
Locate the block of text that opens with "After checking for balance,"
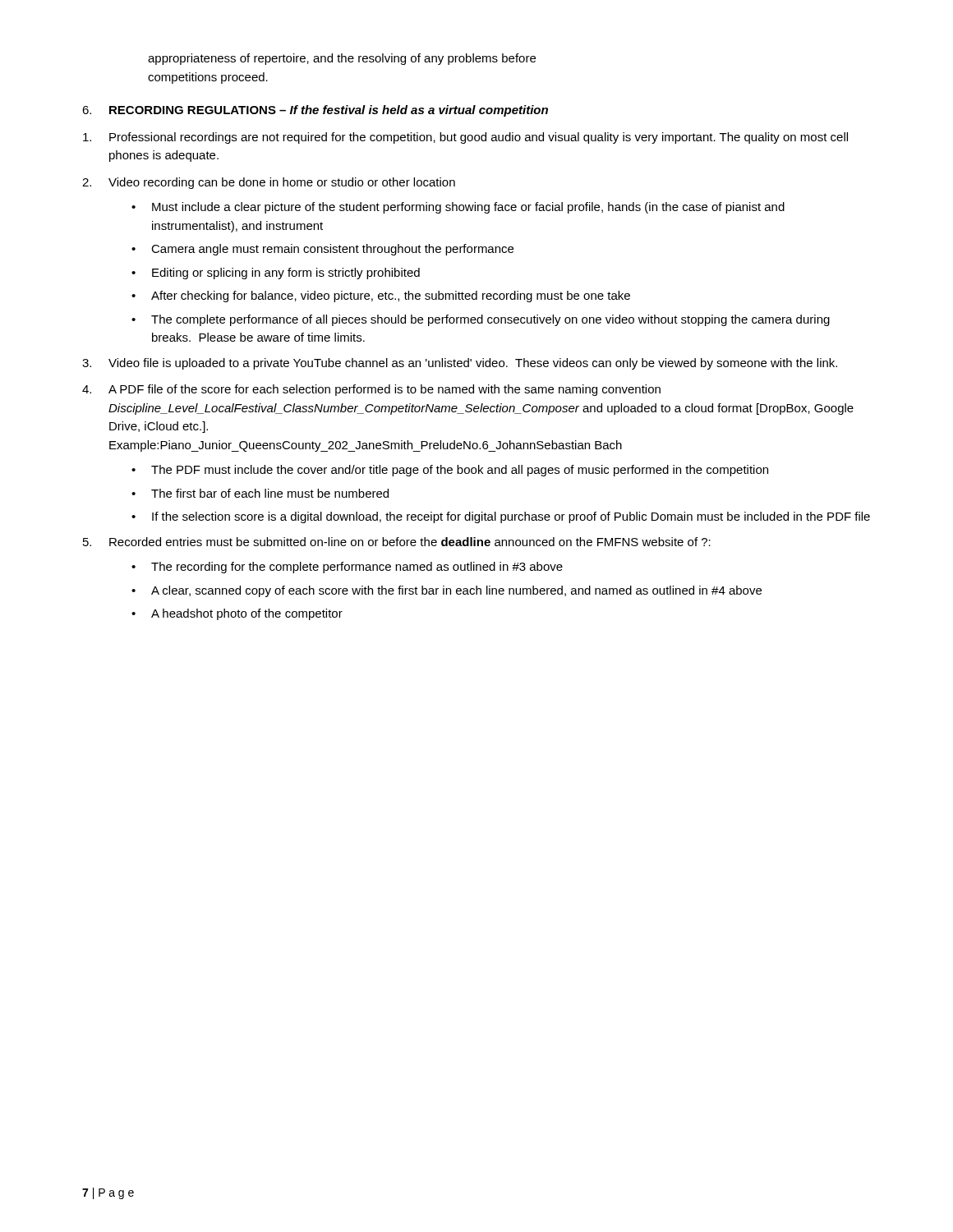point(511,296)
